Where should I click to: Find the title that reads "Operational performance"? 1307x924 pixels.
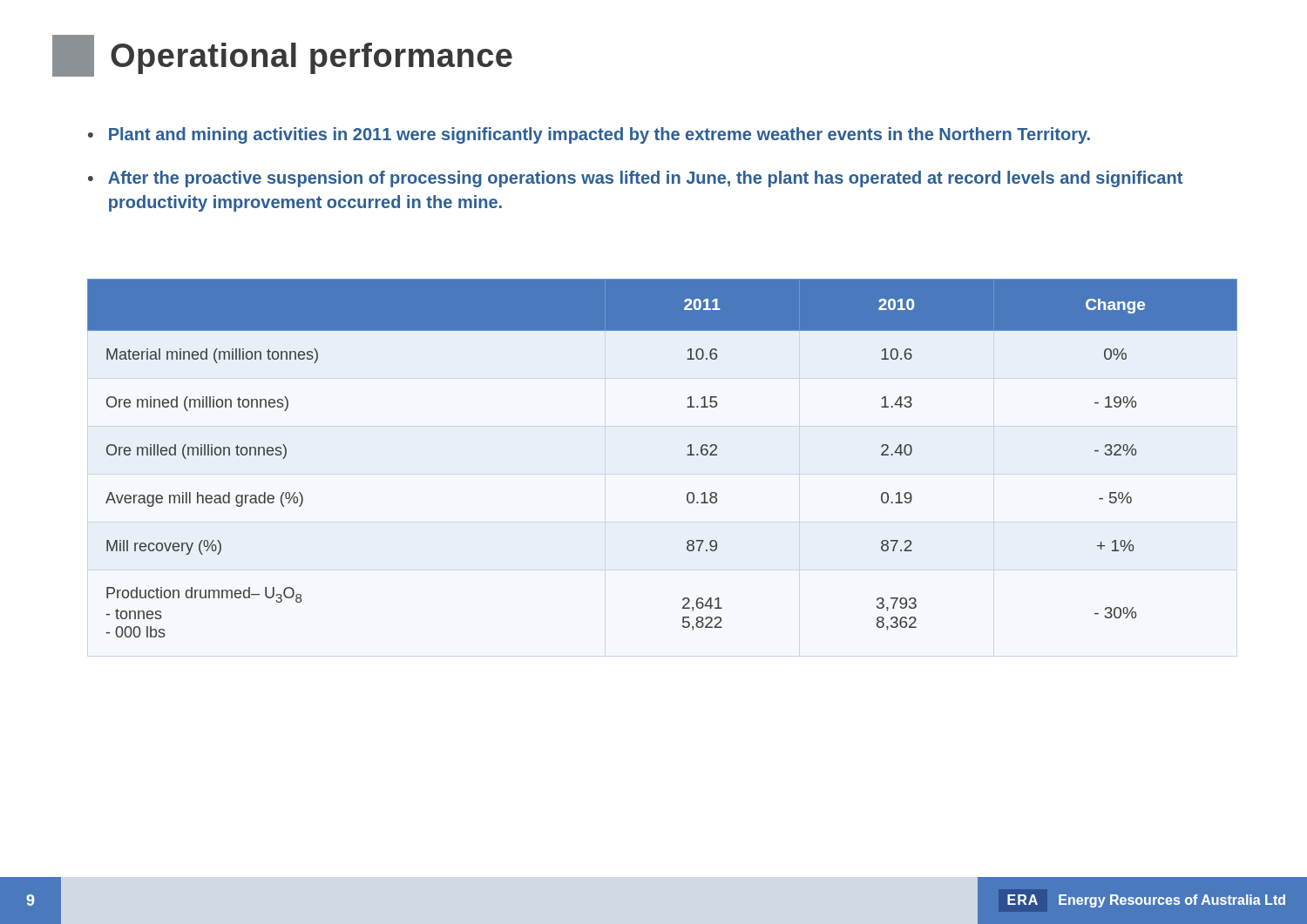(x=283, y=56)
